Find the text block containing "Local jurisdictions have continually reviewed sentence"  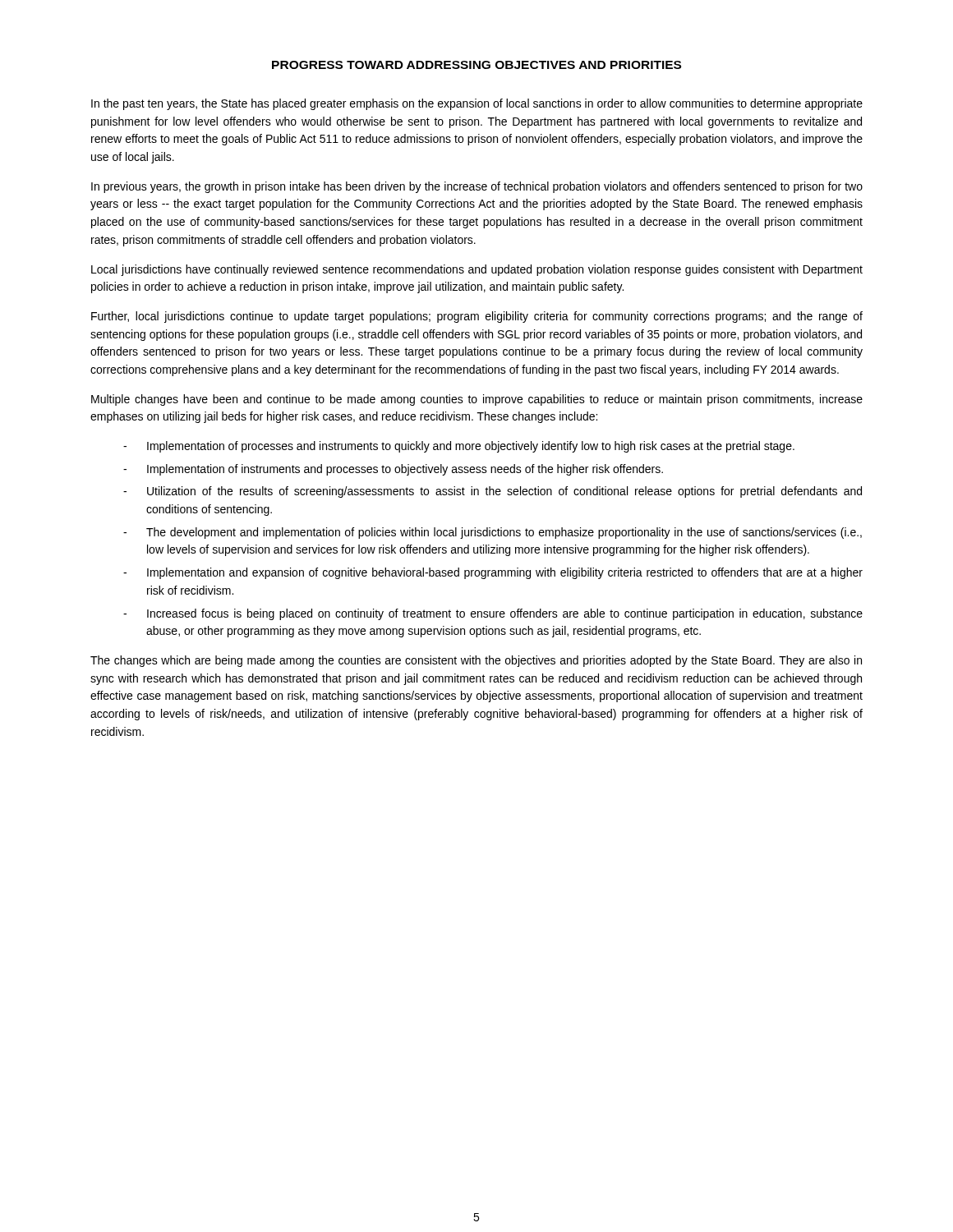tap(476, 278)
